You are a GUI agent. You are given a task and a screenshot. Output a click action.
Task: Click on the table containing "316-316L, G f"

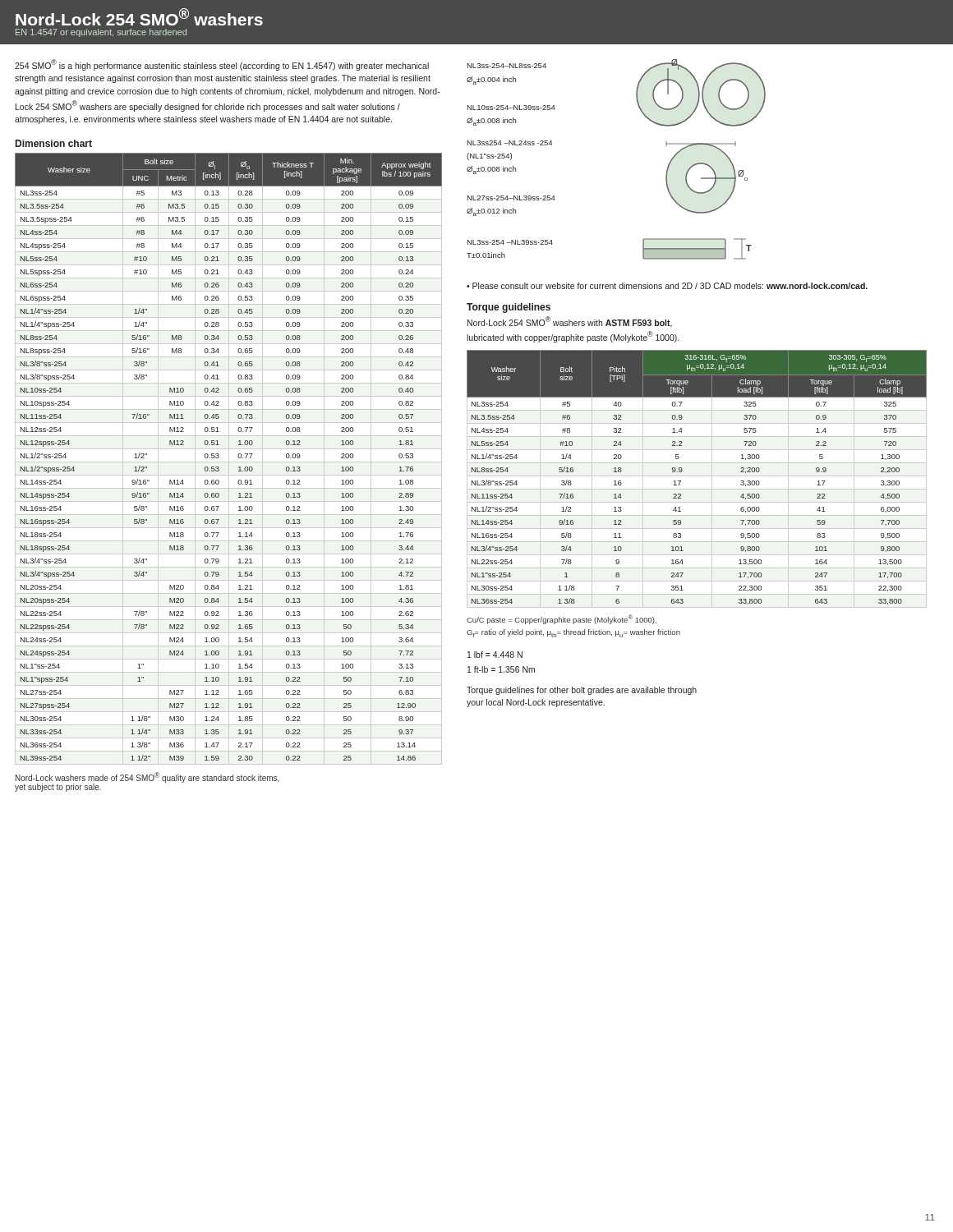coord(702,479)
